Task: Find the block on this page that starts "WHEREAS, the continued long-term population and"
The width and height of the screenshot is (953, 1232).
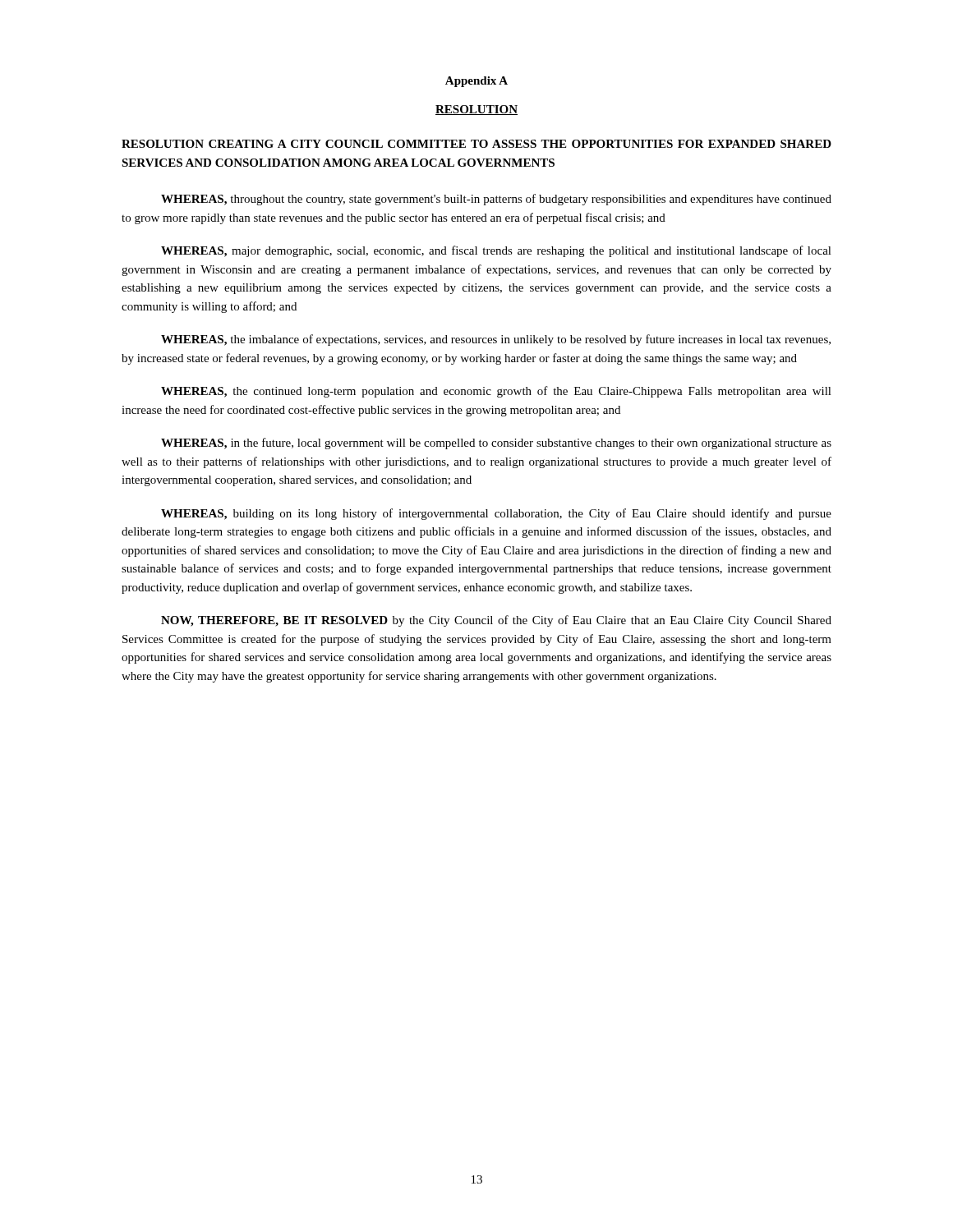Action: tap(476, 400)
